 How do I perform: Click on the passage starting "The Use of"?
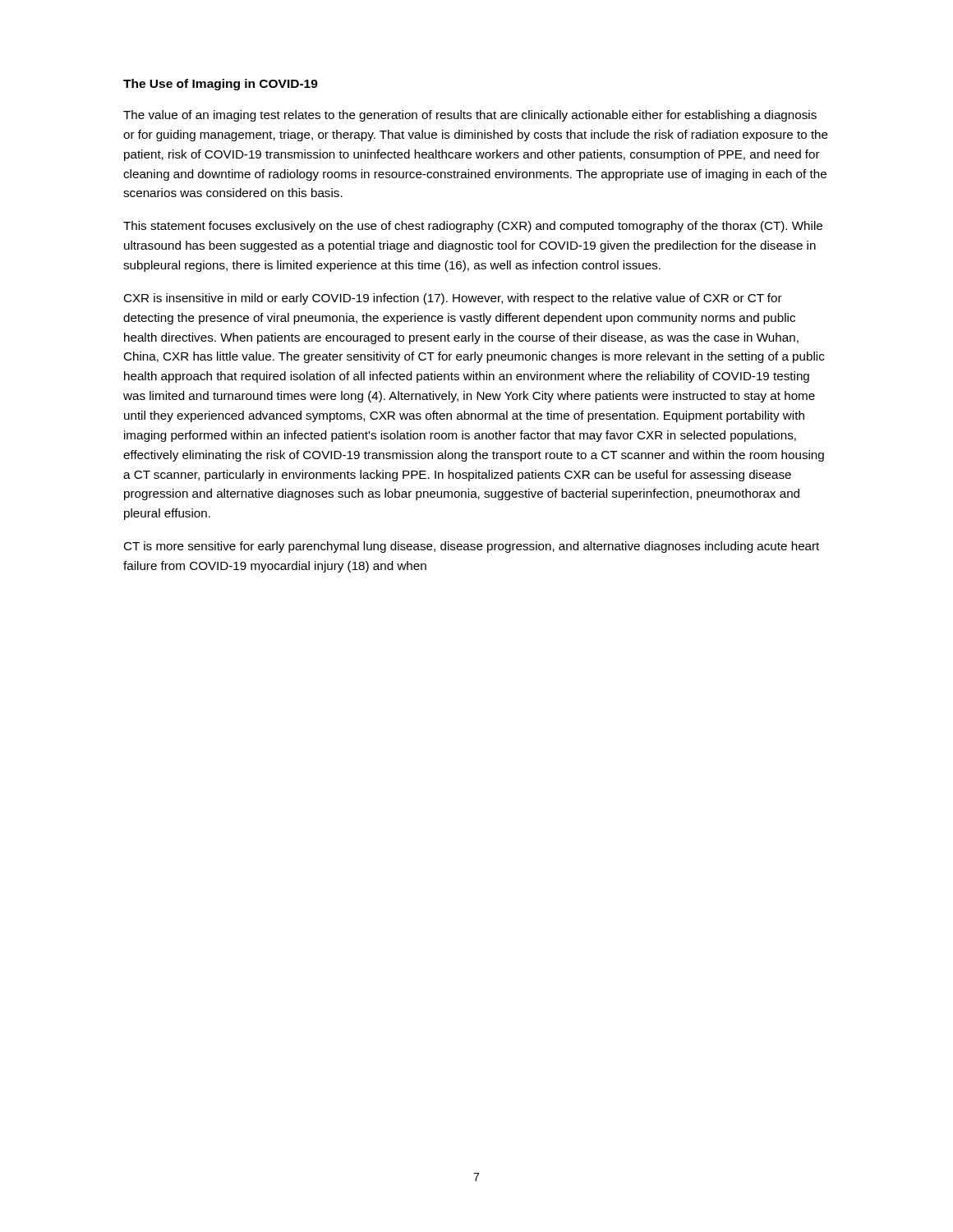[x=221, y=83]
